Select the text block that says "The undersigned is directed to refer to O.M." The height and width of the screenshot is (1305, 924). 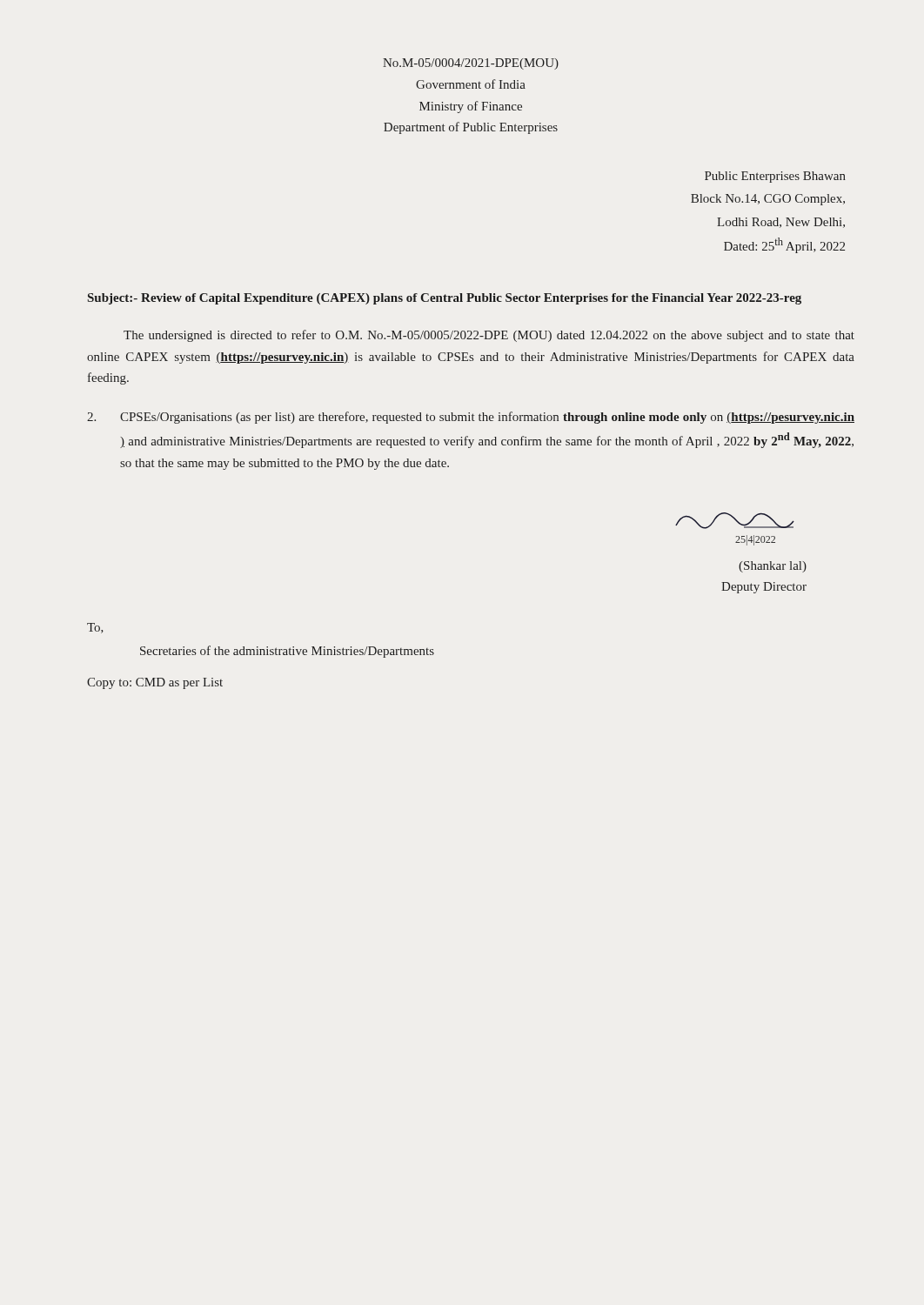(471, 356)
